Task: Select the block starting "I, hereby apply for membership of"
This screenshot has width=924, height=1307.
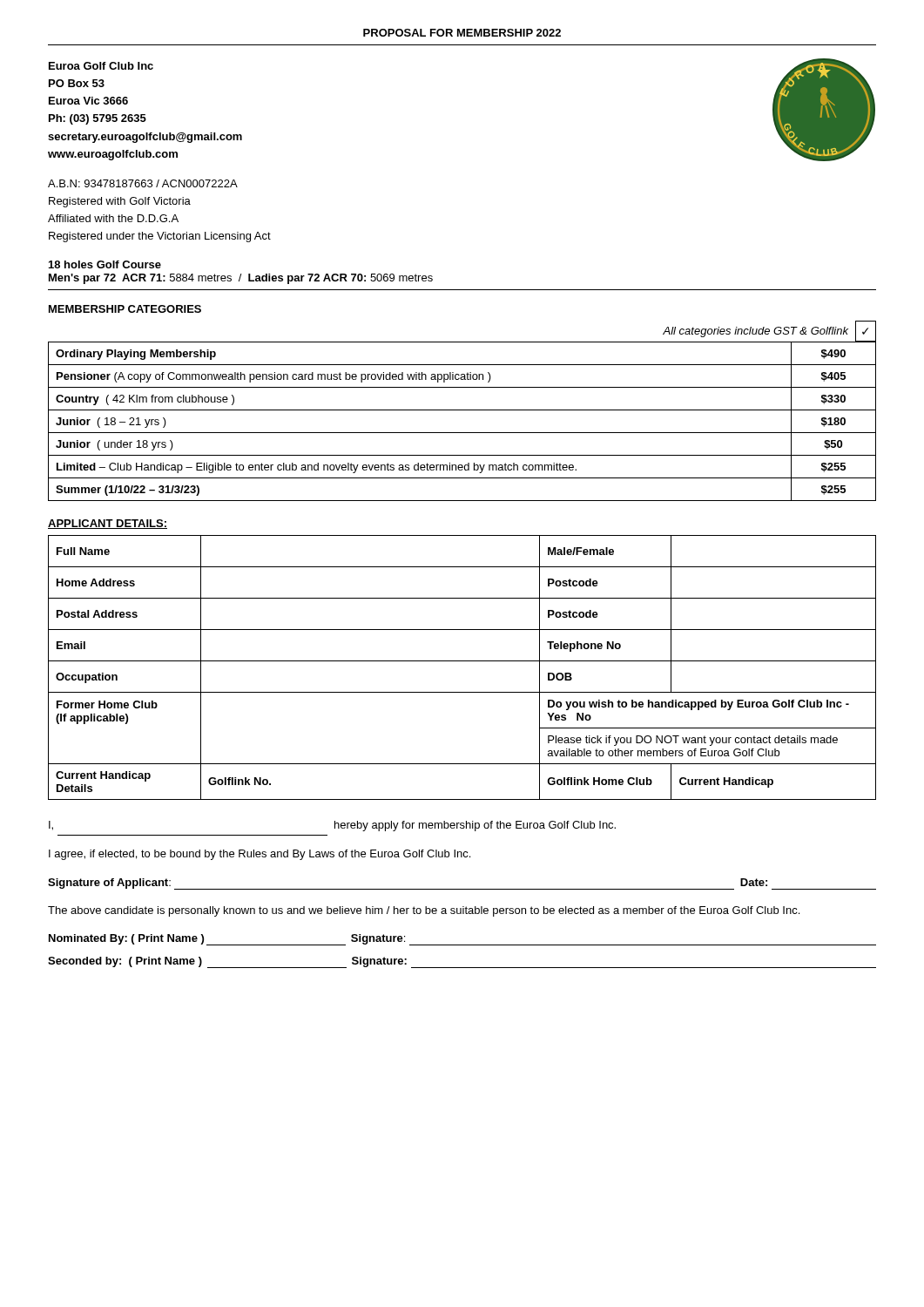Action: [x=332, y=825]
